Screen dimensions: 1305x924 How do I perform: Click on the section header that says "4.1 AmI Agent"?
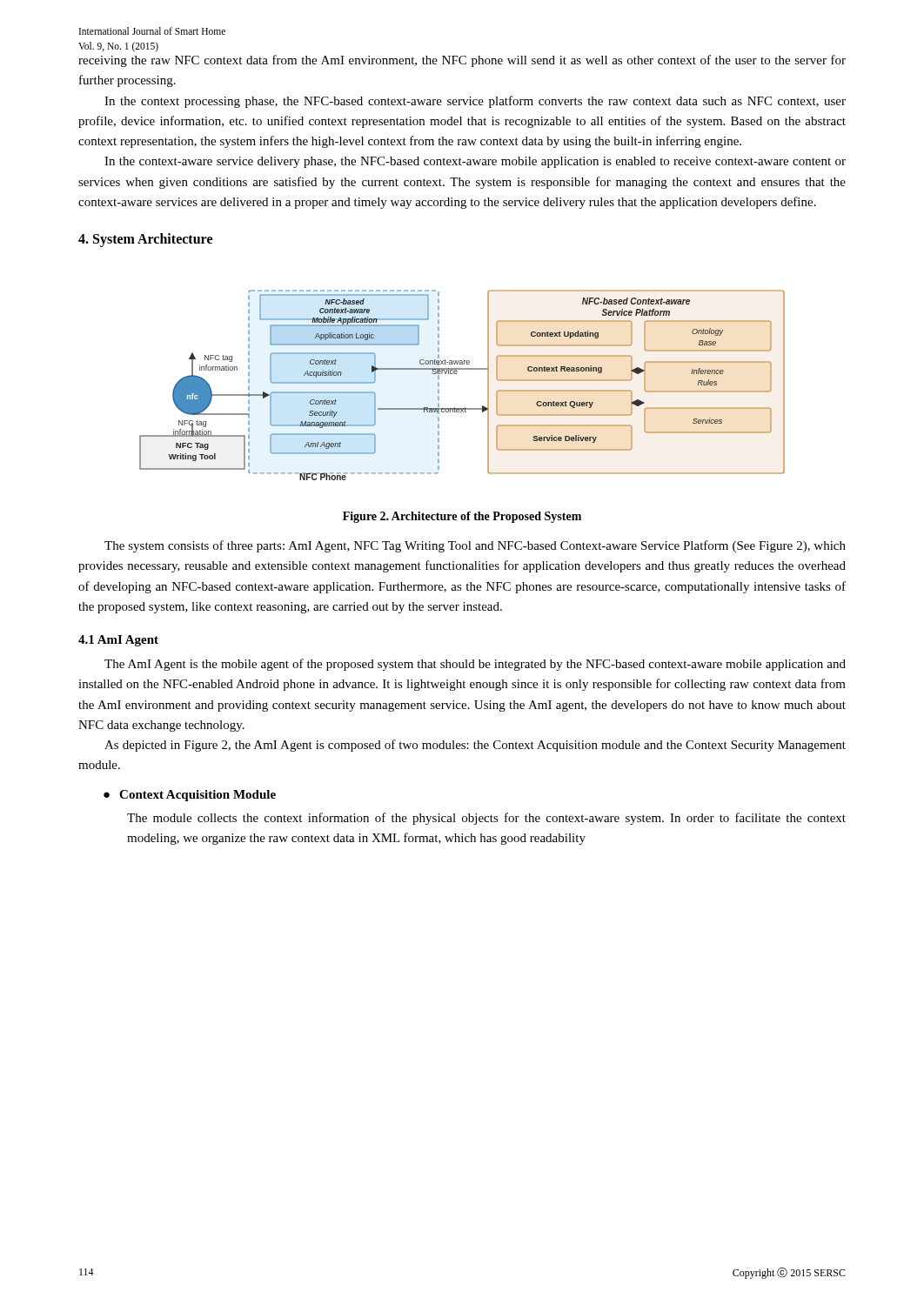point(118,639)
